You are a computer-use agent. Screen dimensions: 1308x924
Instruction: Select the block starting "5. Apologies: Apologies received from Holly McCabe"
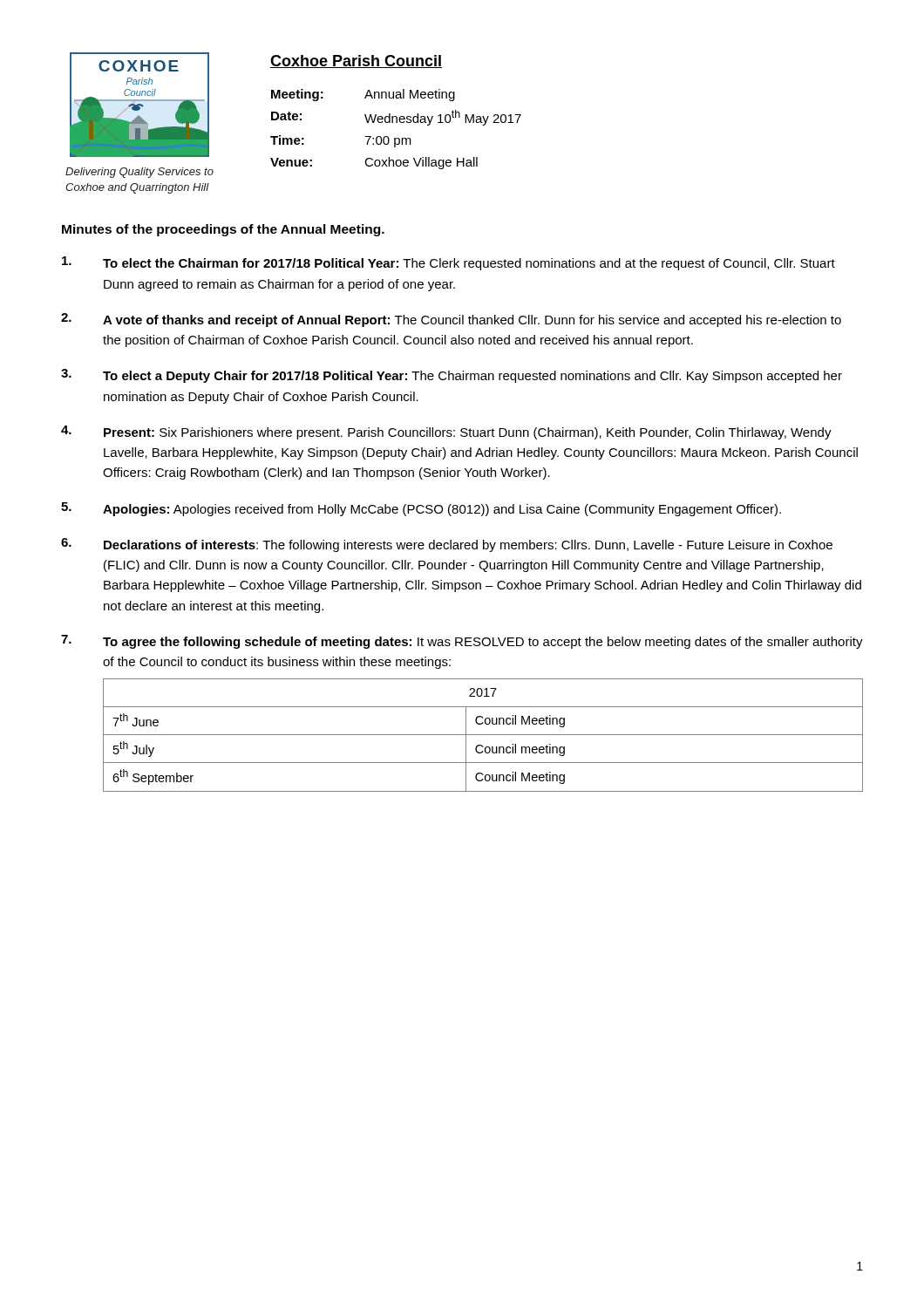tap(422, 509)
